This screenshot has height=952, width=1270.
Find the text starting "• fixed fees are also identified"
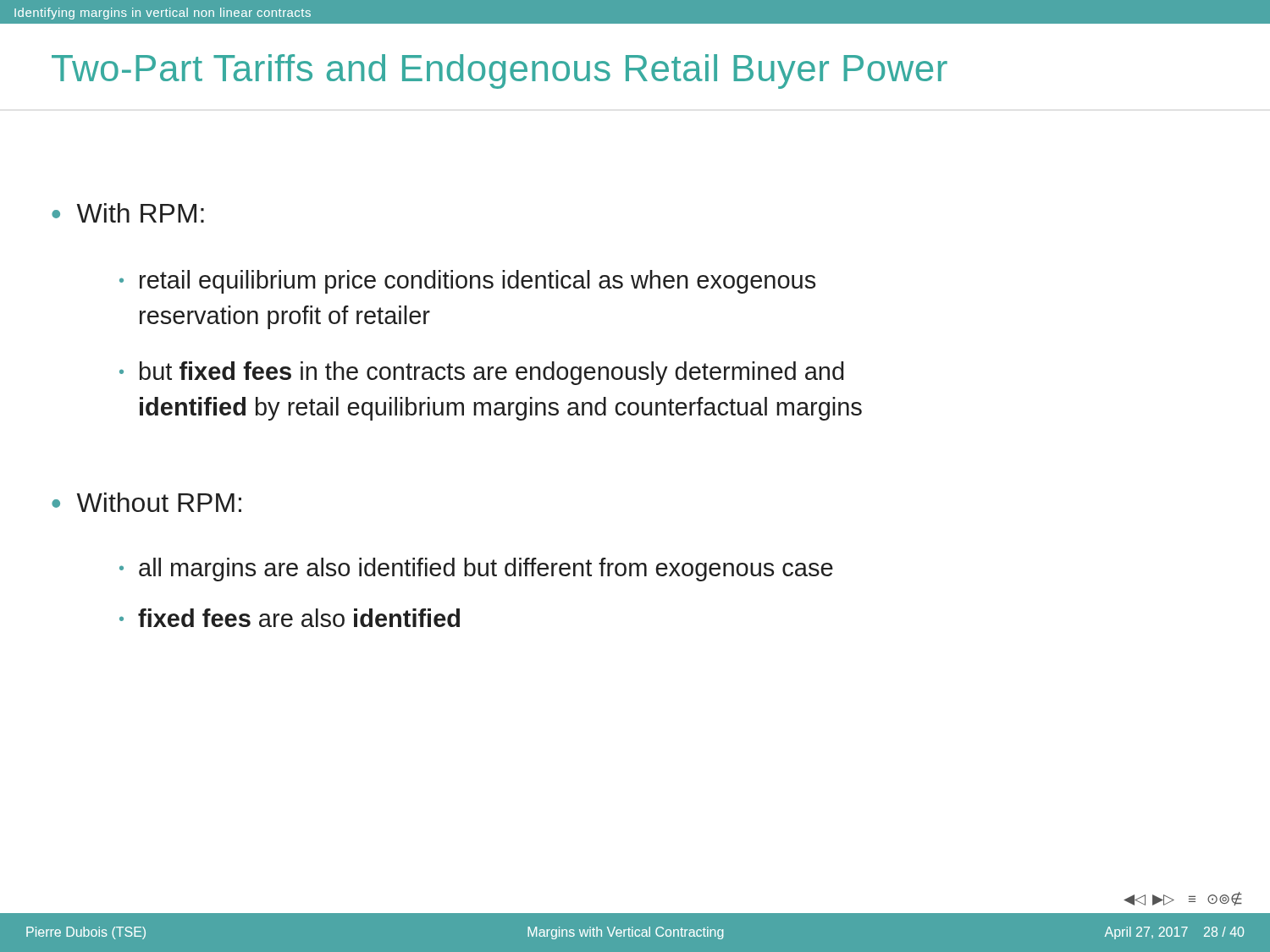pyautogui.click(x=290, y=619)
